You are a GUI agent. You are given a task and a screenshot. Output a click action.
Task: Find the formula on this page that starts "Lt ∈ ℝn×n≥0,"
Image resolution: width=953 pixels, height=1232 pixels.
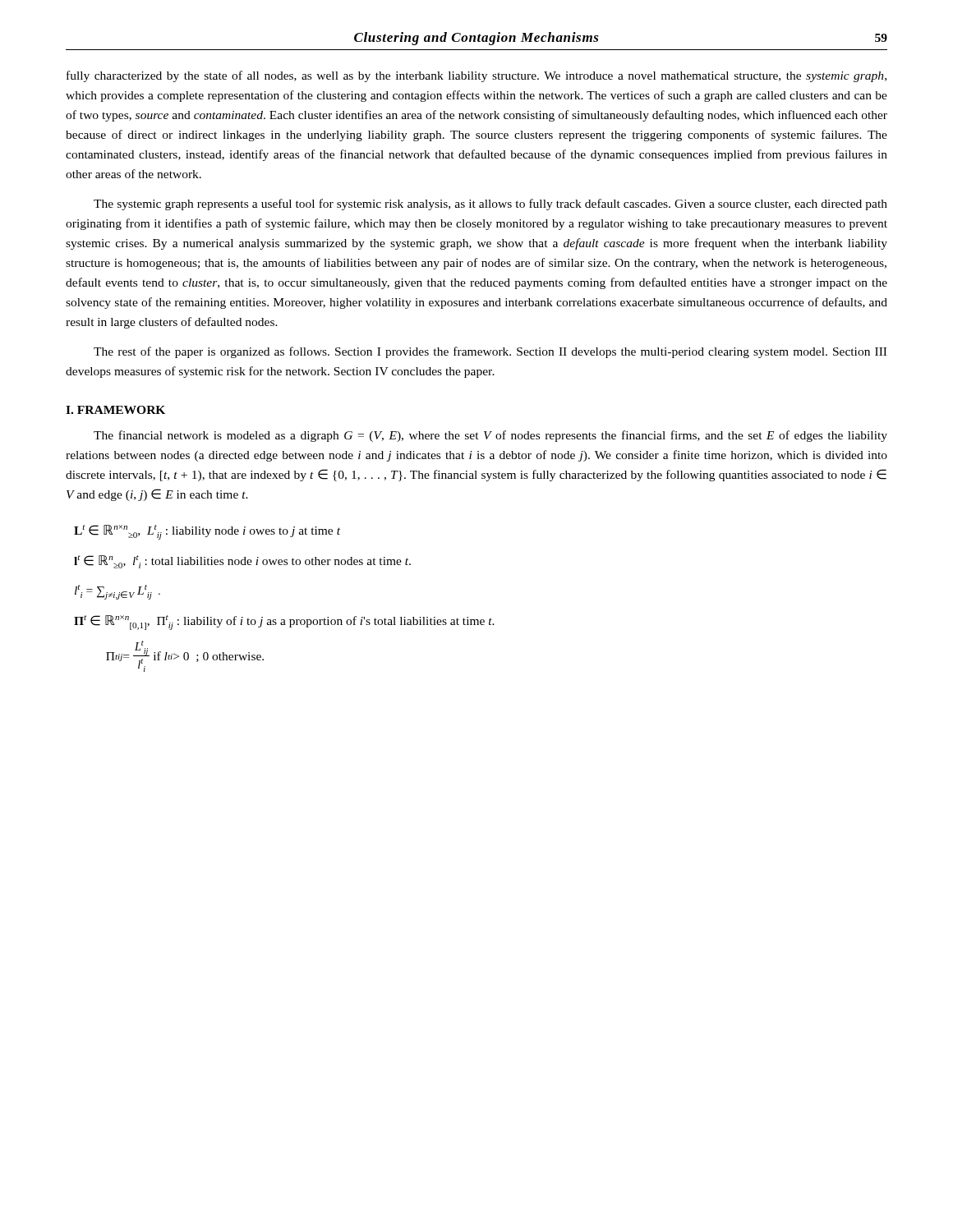coord(207,531)
